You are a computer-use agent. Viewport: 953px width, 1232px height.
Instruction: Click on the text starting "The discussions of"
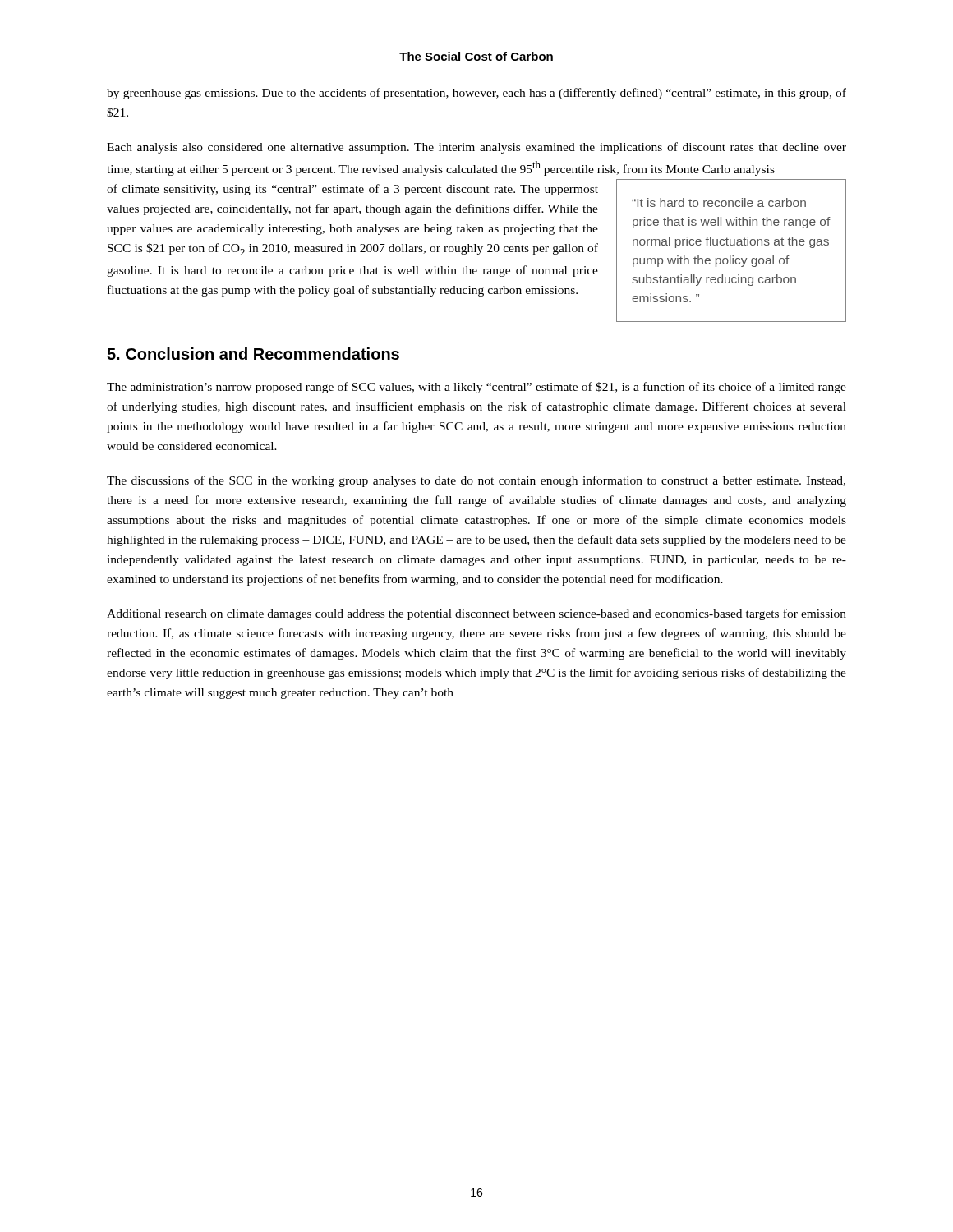click(x=476, y=529)
